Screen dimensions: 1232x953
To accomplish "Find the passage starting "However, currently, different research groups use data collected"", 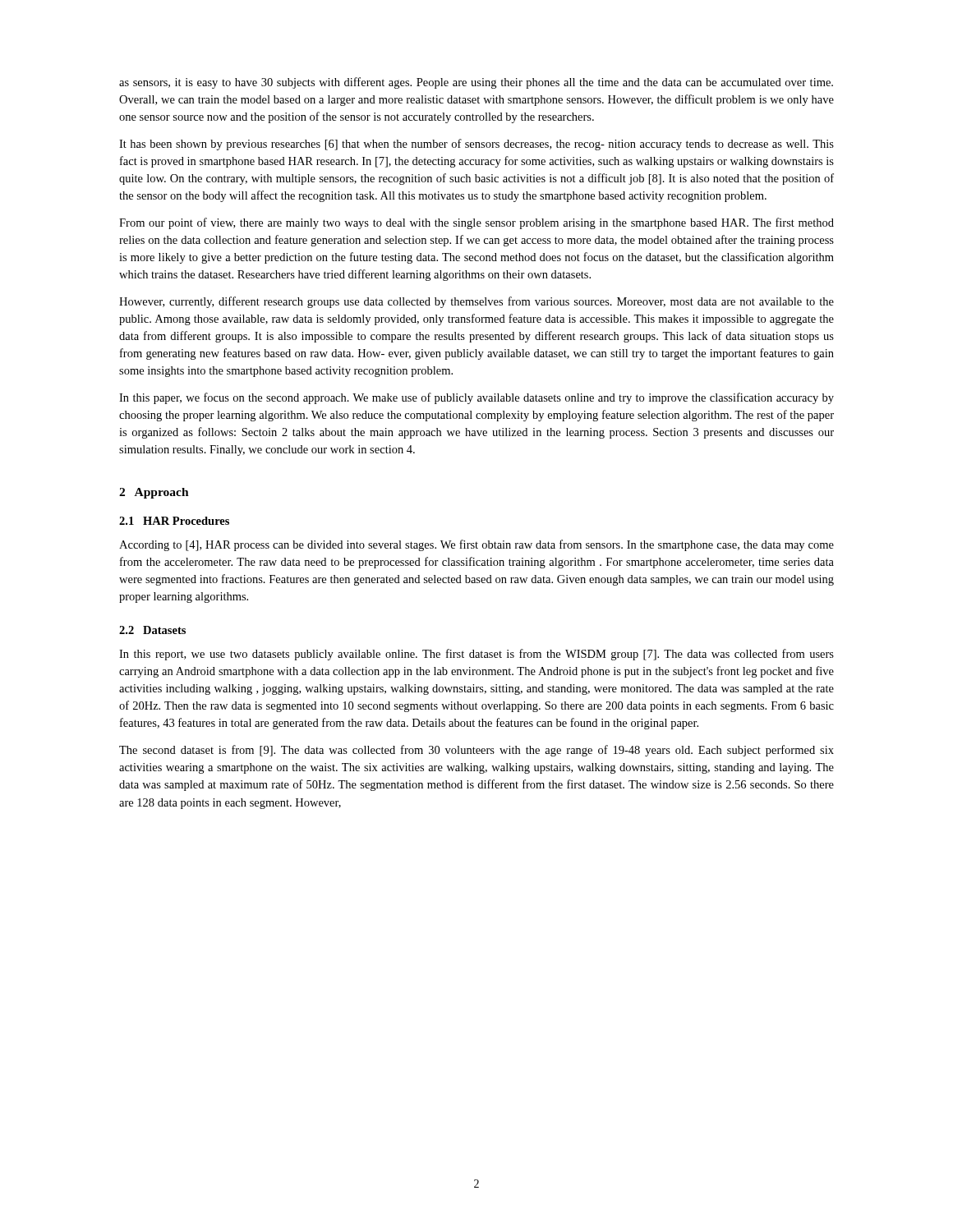I will 476,336.
